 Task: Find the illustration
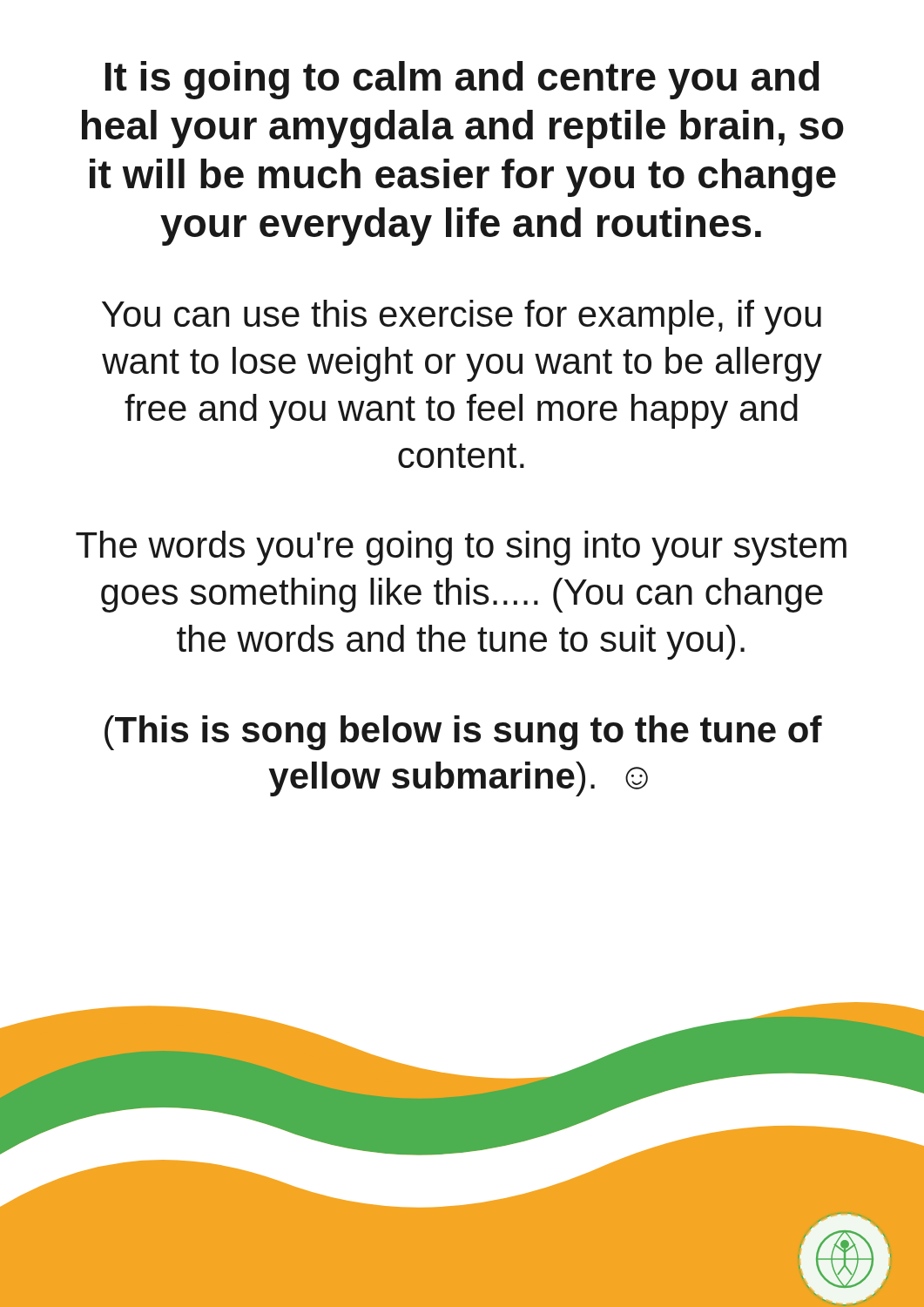462,1115
